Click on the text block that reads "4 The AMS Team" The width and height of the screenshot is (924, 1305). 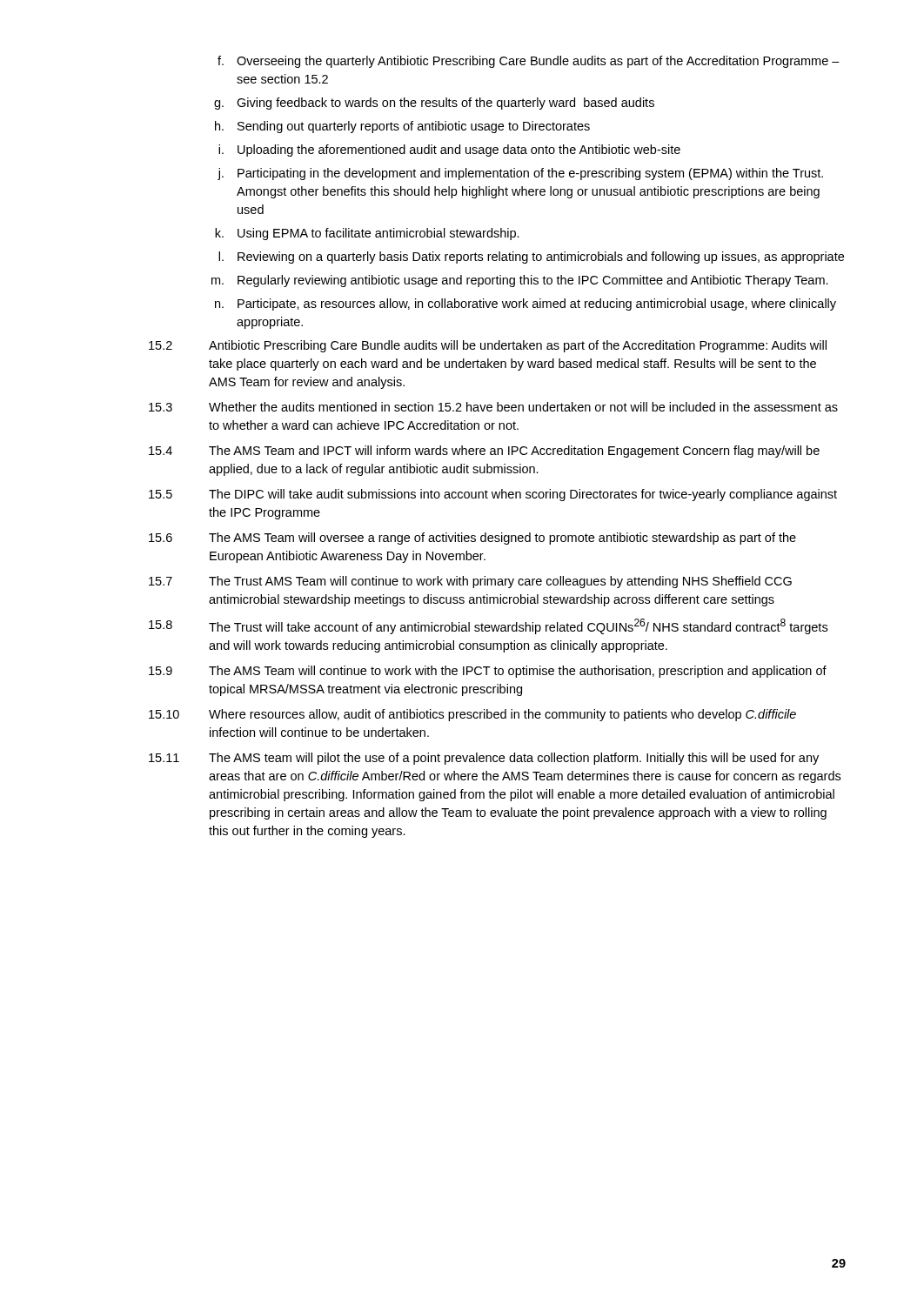pyautogui.click(x=497, y=461)
